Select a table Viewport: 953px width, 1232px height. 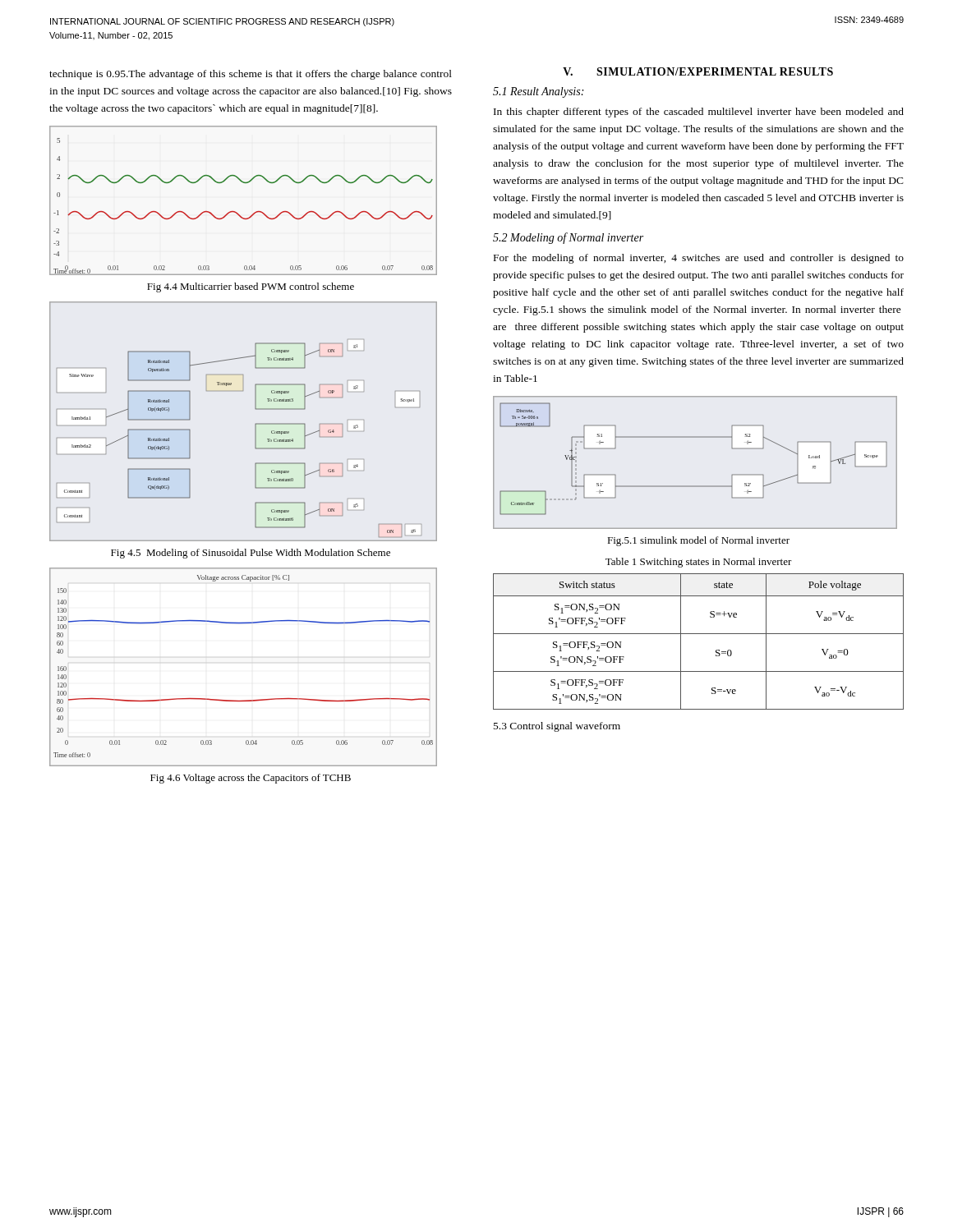point(698,642)
